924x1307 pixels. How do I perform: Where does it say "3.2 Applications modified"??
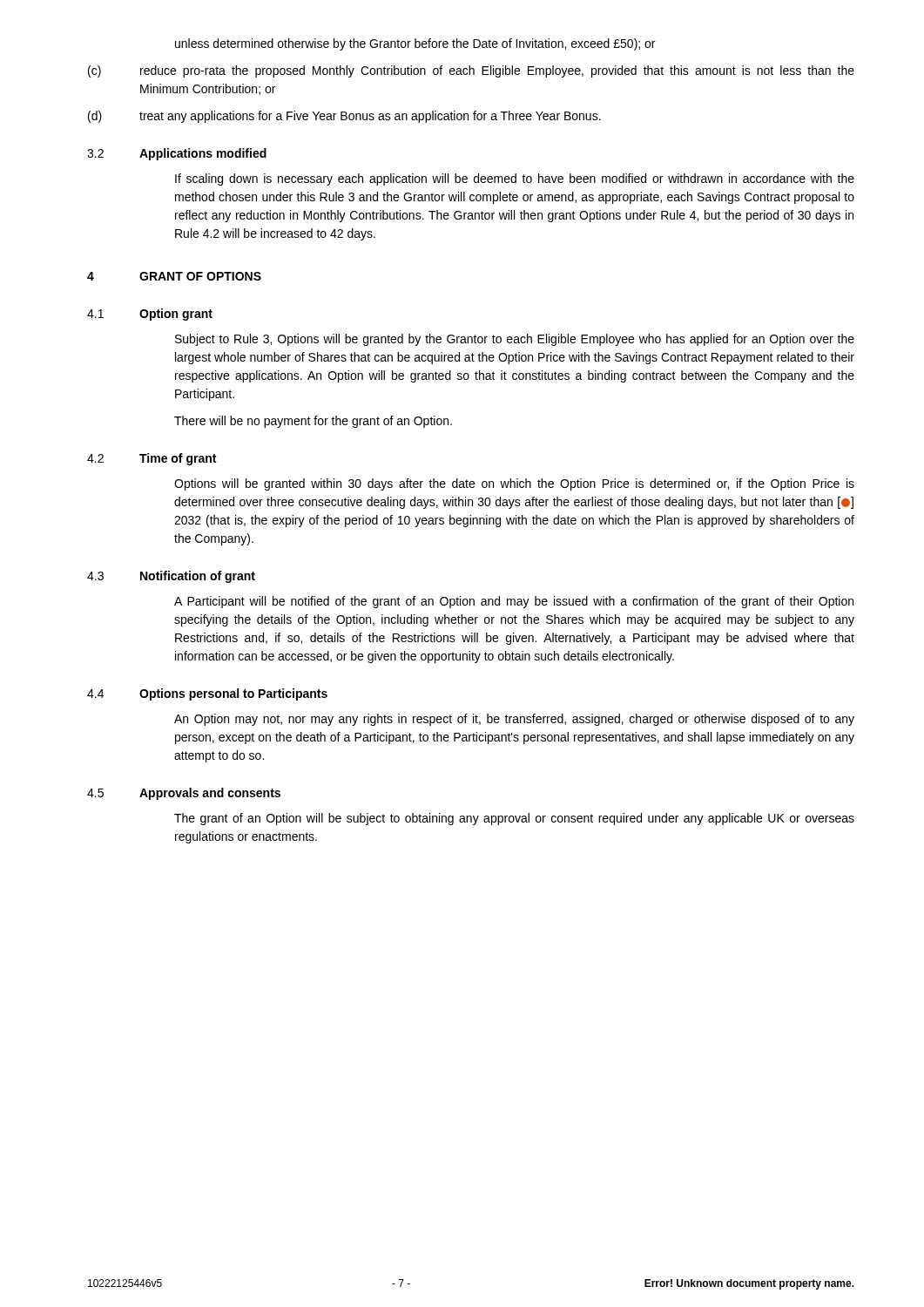click(177, 154)
